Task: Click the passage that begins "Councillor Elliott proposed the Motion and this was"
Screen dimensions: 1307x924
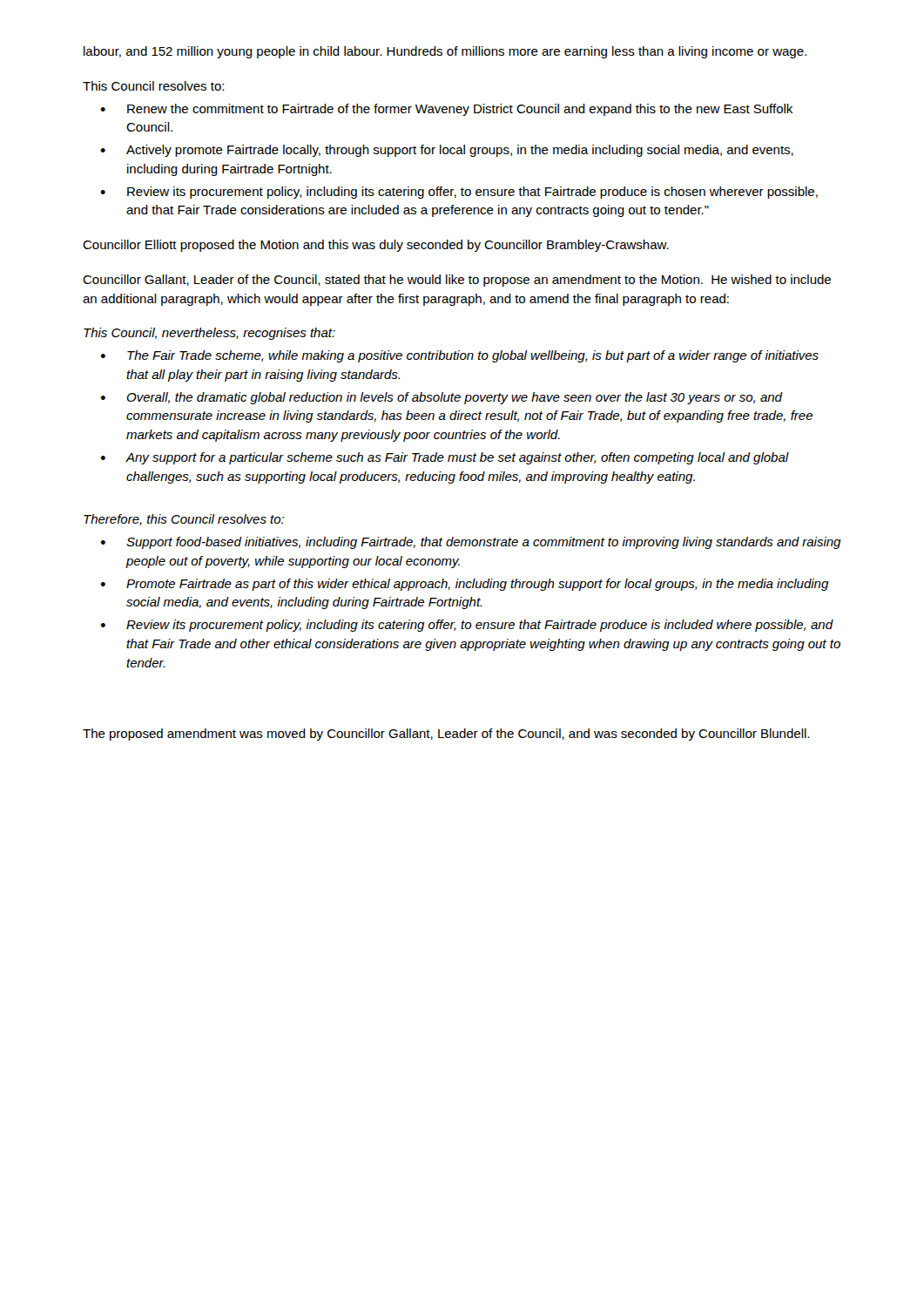Action: click(x=376, y=244)
